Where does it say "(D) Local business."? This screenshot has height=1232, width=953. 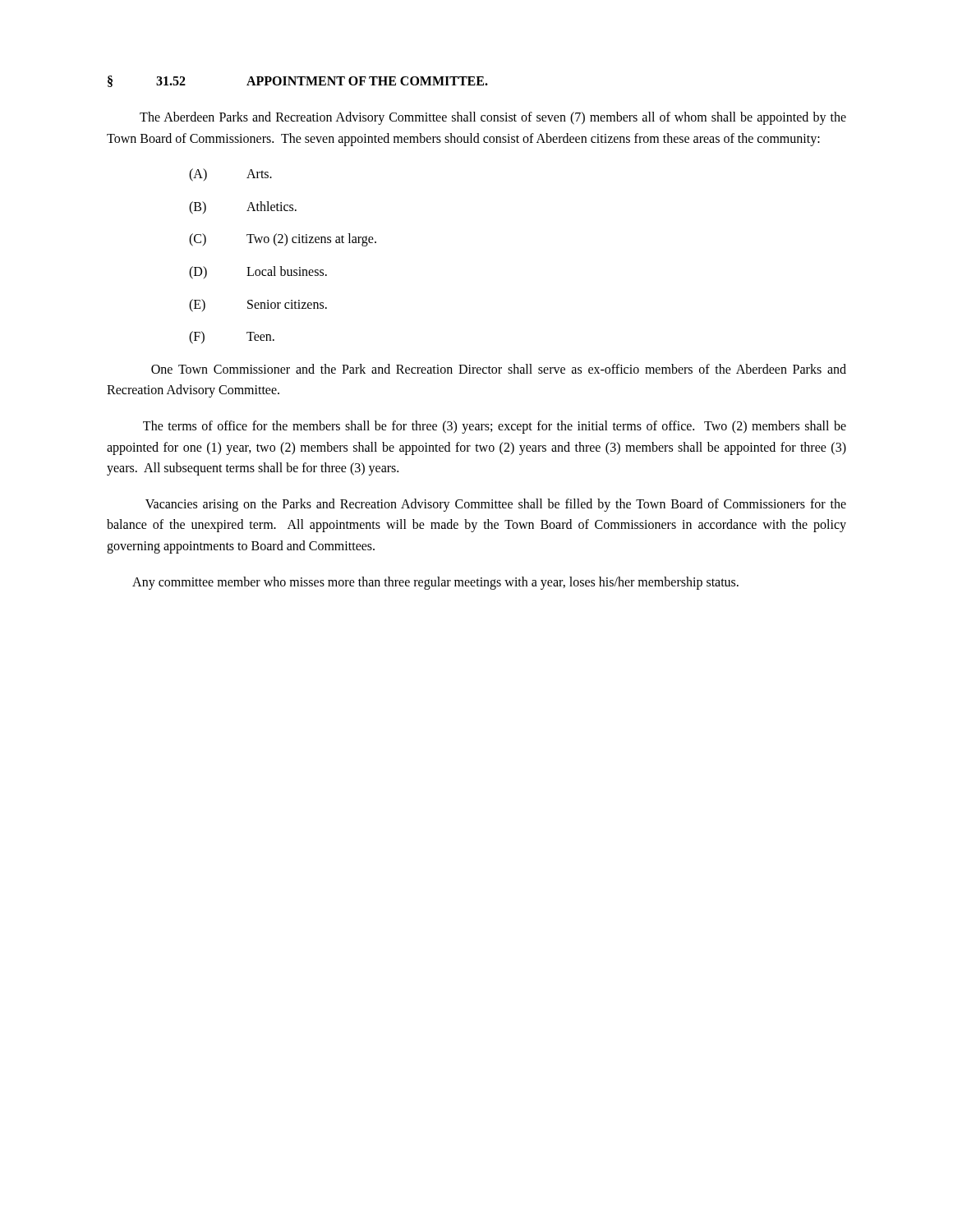click(x=258, y=273)
